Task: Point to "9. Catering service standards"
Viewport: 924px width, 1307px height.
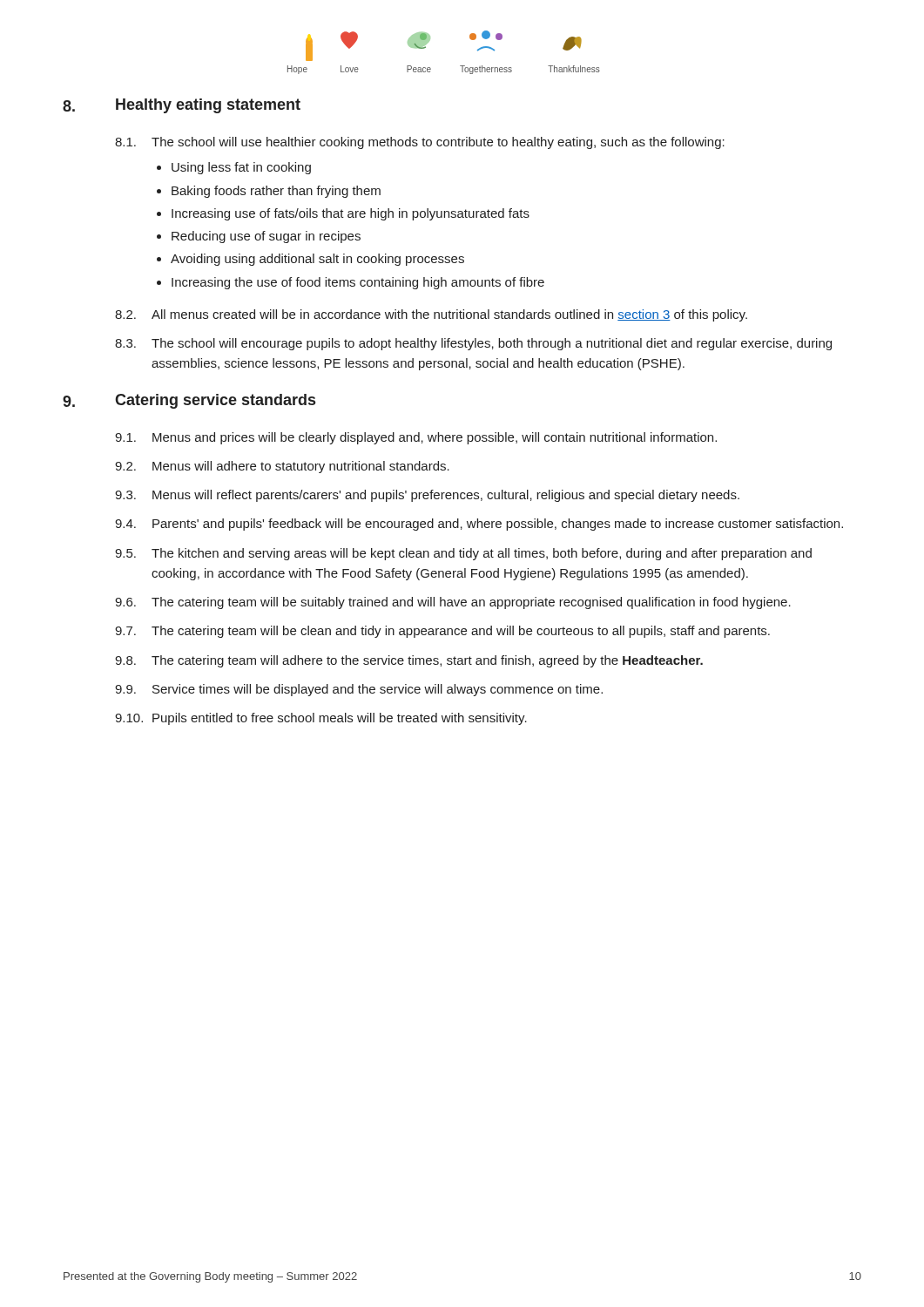Action: pos(189,401)
